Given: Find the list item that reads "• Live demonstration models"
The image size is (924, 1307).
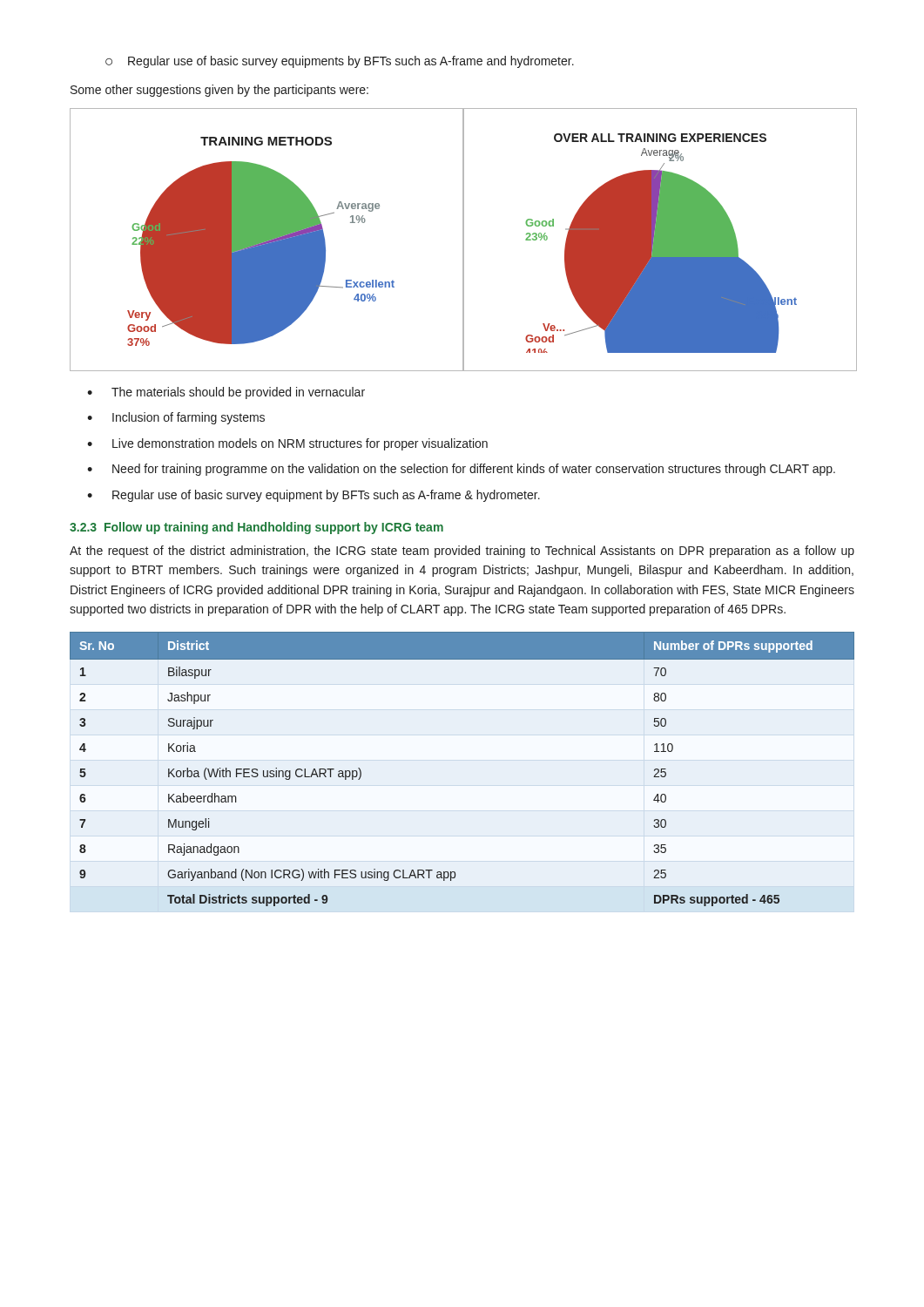Looking at the screenshot, I should click(x=471, y=445).
